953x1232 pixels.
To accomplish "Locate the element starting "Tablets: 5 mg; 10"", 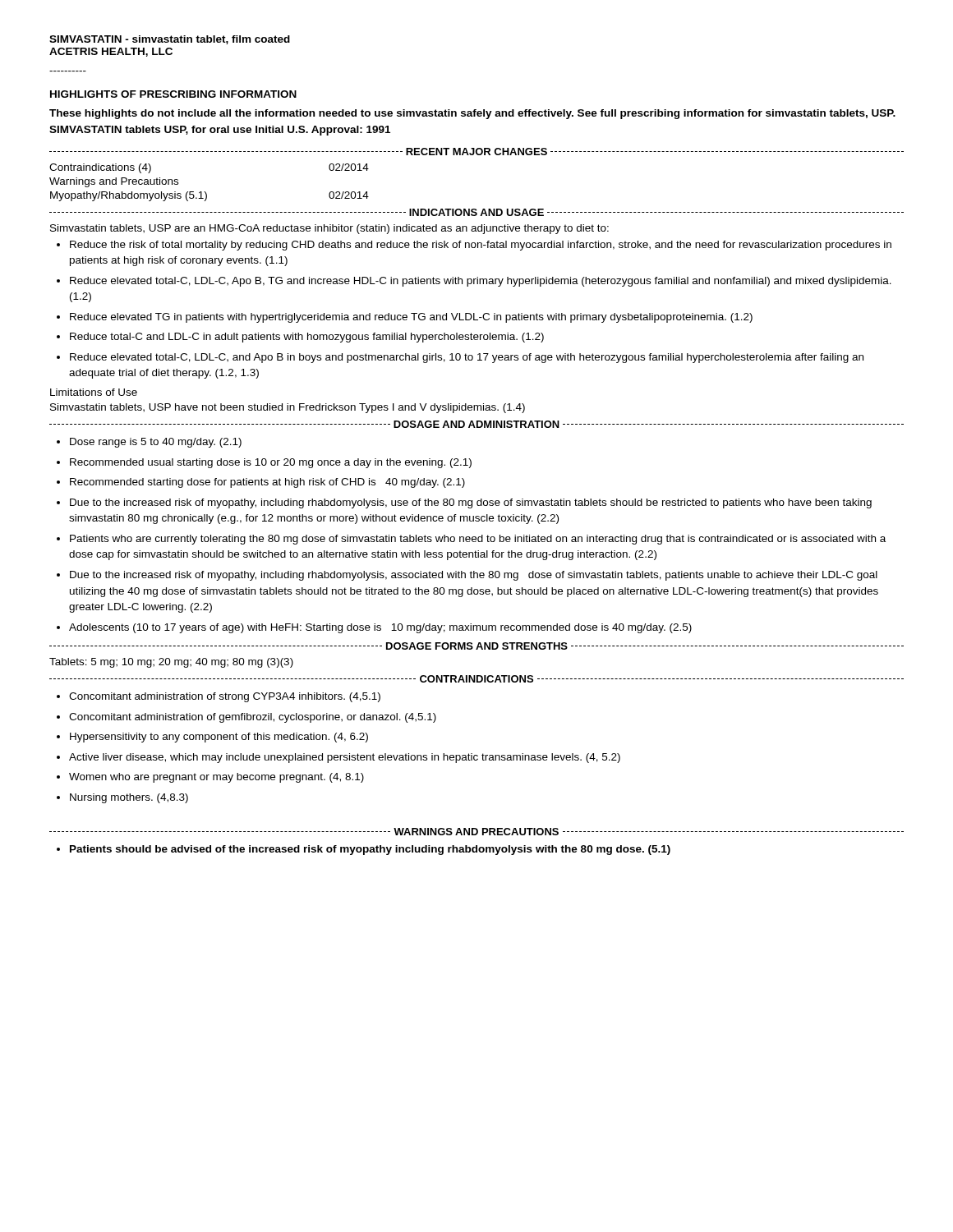I will (171, 662).
